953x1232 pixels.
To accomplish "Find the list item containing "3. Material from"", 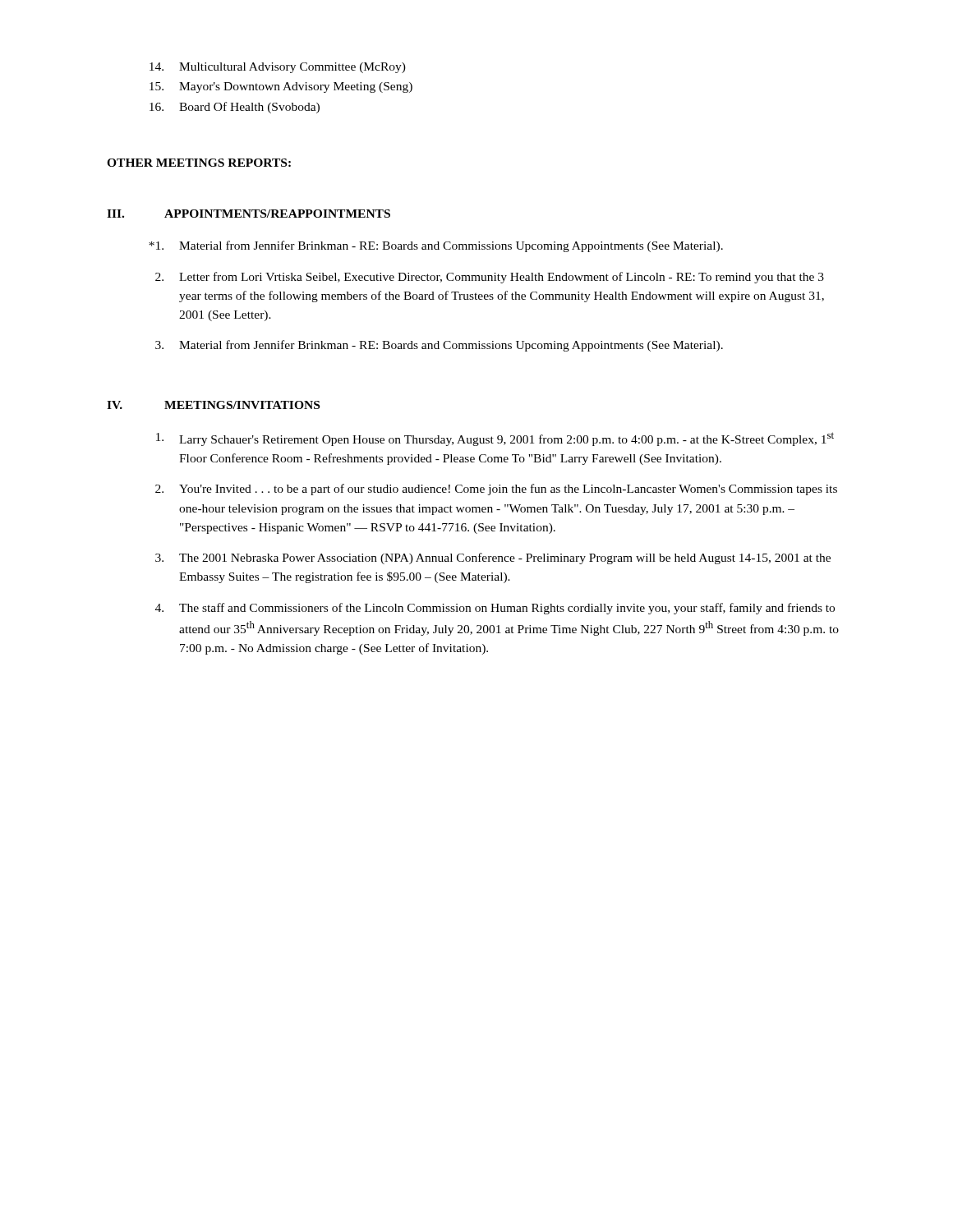I will pos(476,345).
